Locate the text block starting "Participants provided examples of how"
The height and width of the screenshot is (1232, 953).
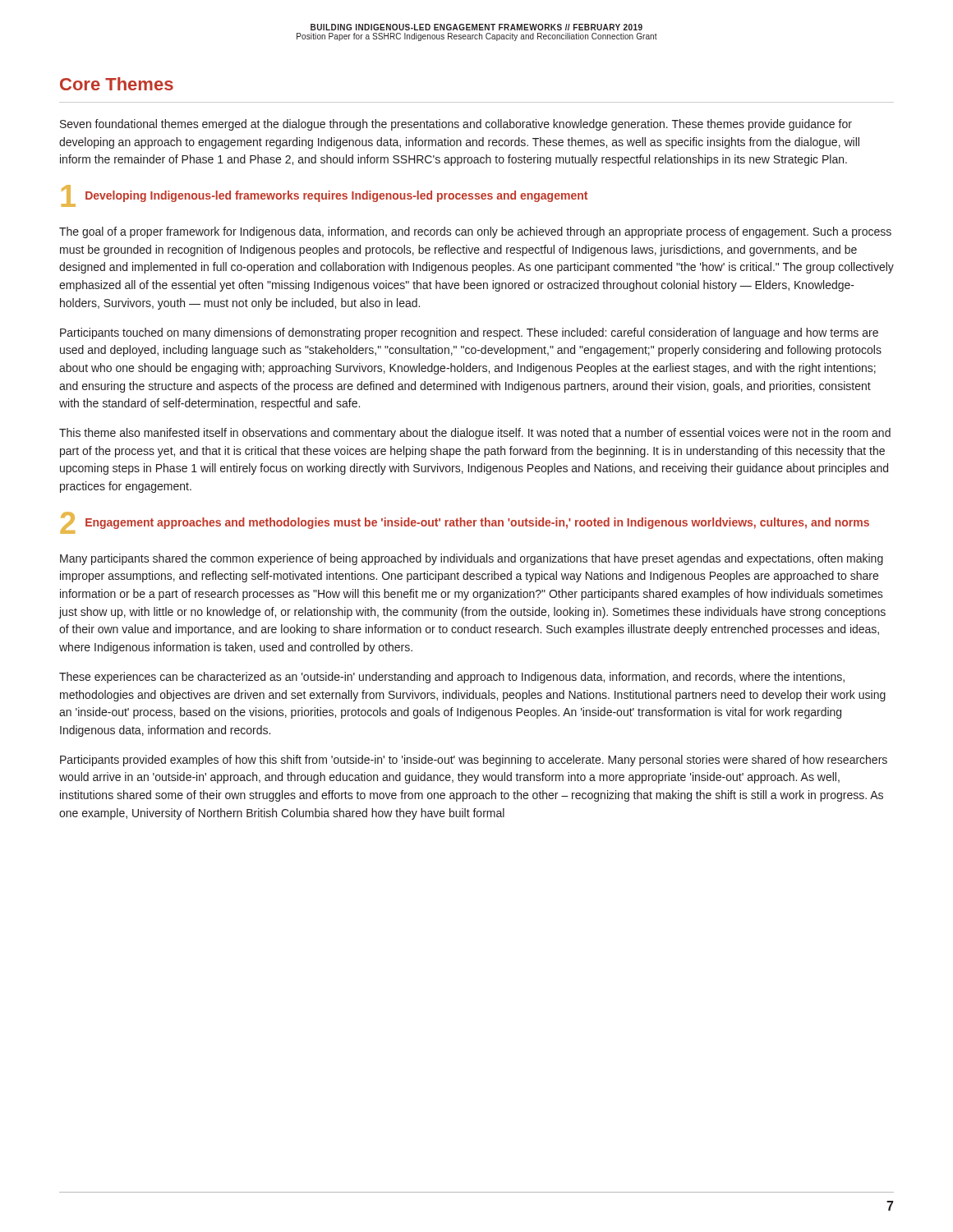point(473,786)
